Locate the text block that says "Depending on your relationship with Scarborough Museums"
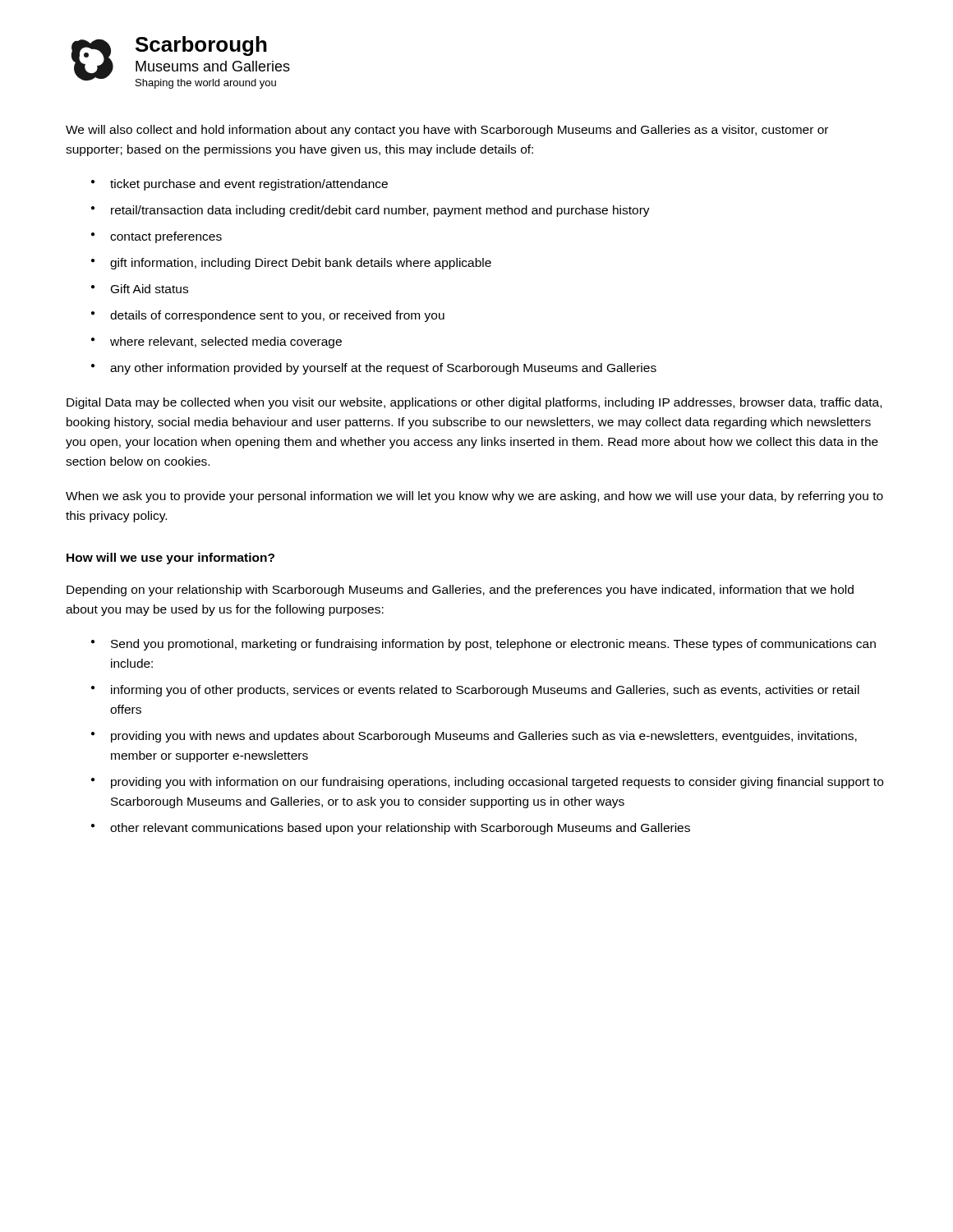 click(x=460, y=599)
